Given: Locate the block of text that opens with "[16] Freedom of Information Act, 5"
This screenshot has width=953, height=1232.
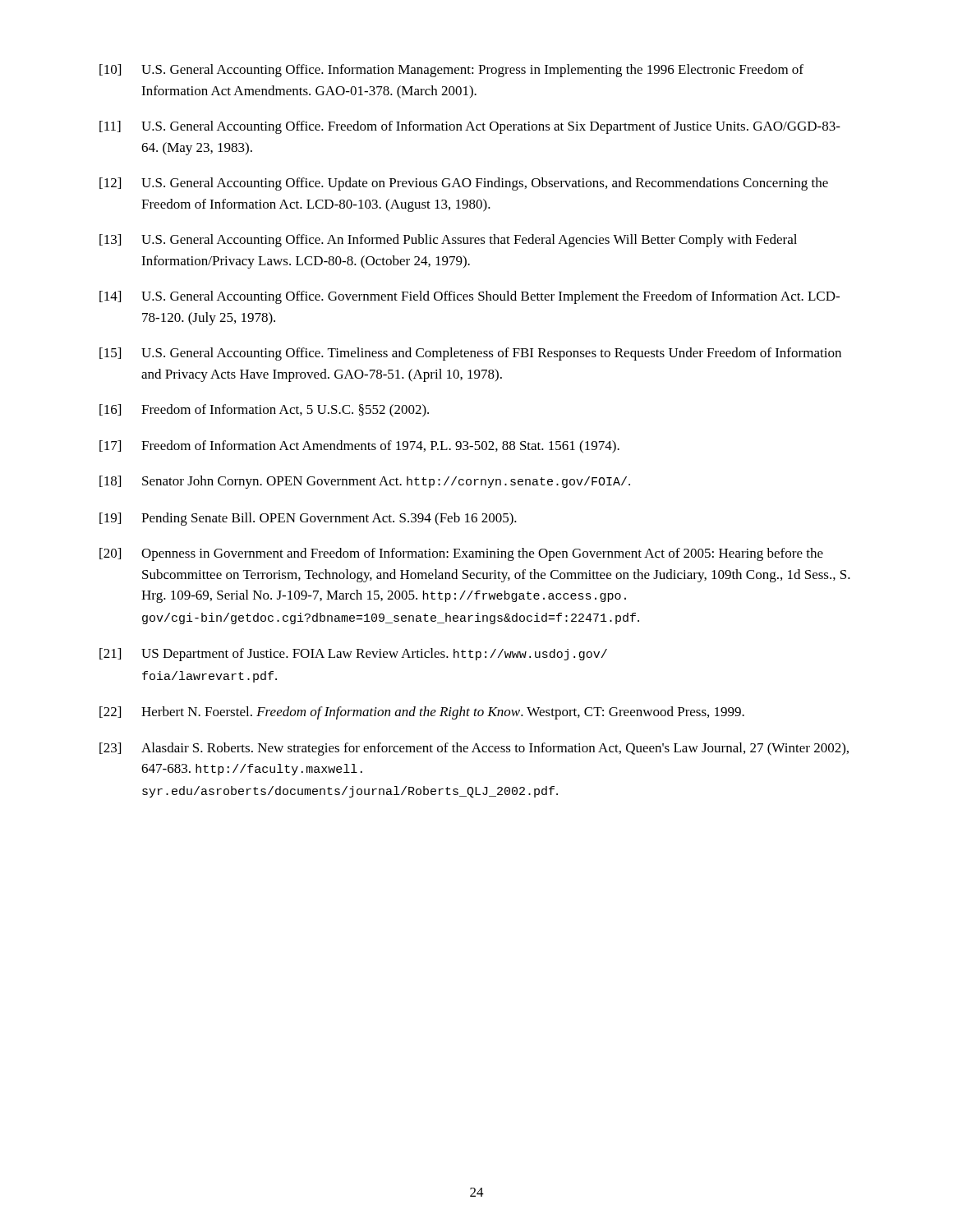Looking at the screenshot, I should click(x=264, y=411).
